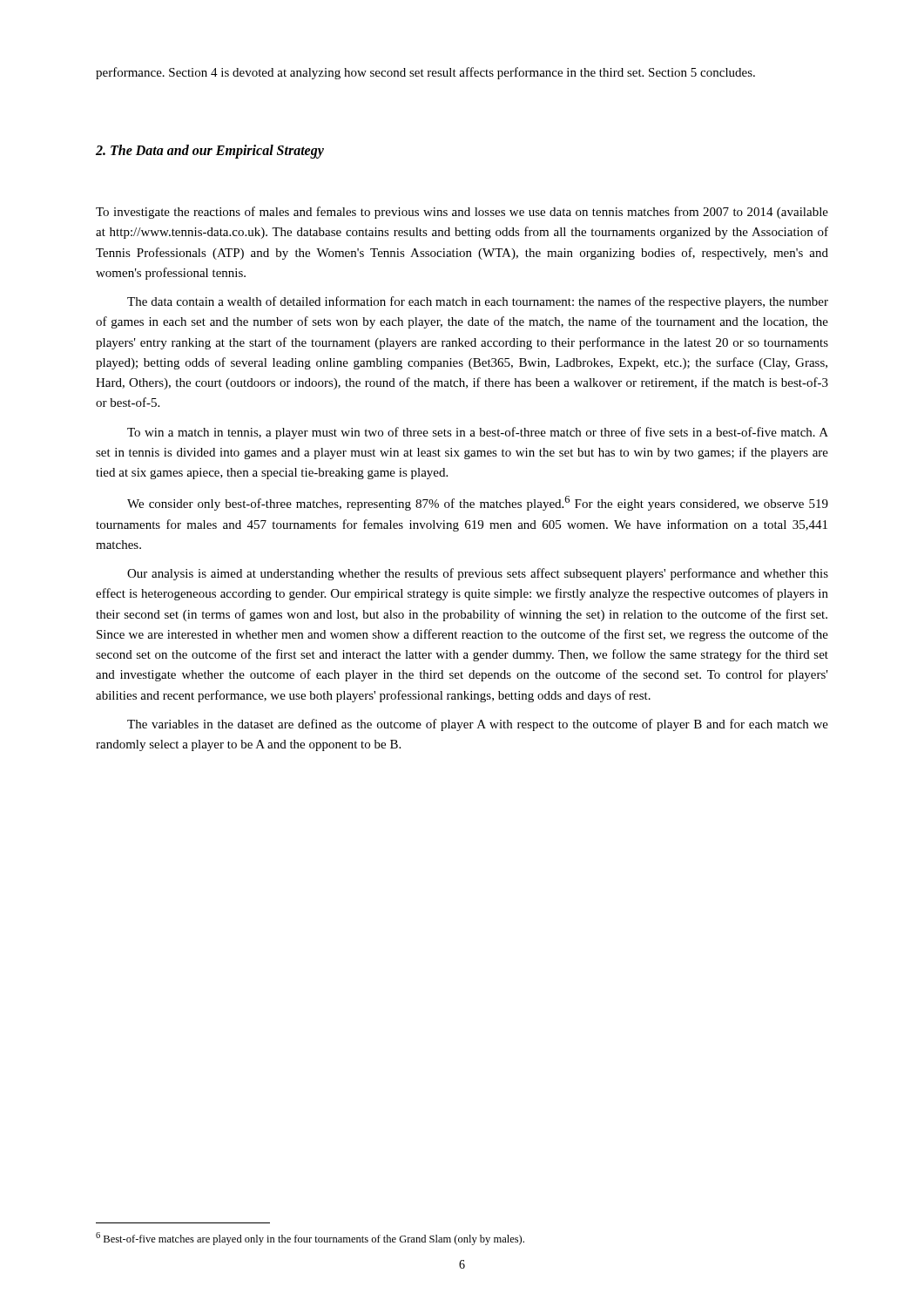Find the text block that says "To investigate the reactions of males and females"
The image size is (924, 1307).
(x=462, y=243)
